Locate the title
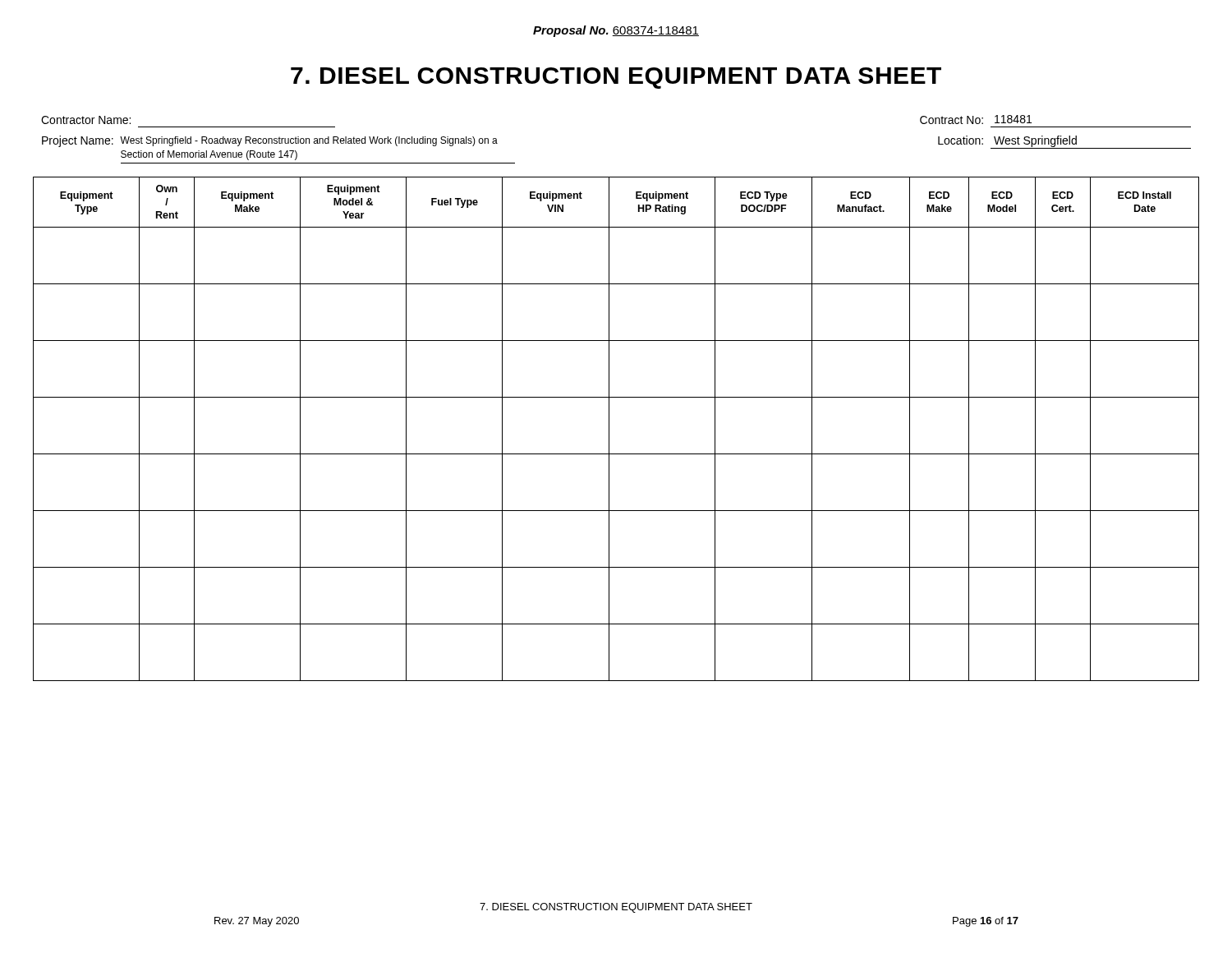 616,75
